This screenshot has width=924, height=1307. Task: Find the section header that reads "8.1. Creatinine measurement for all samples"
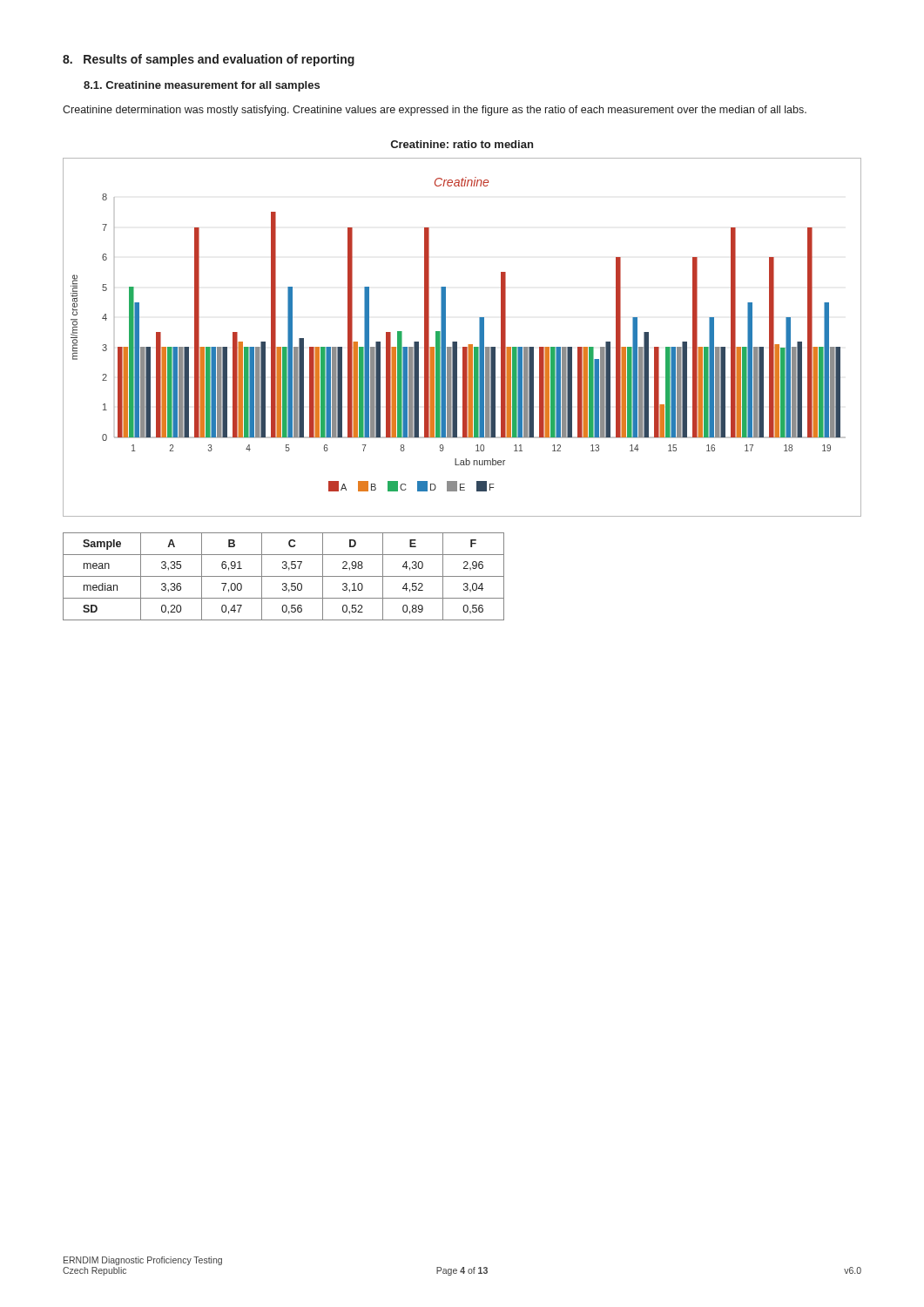(x=202, y=85)
